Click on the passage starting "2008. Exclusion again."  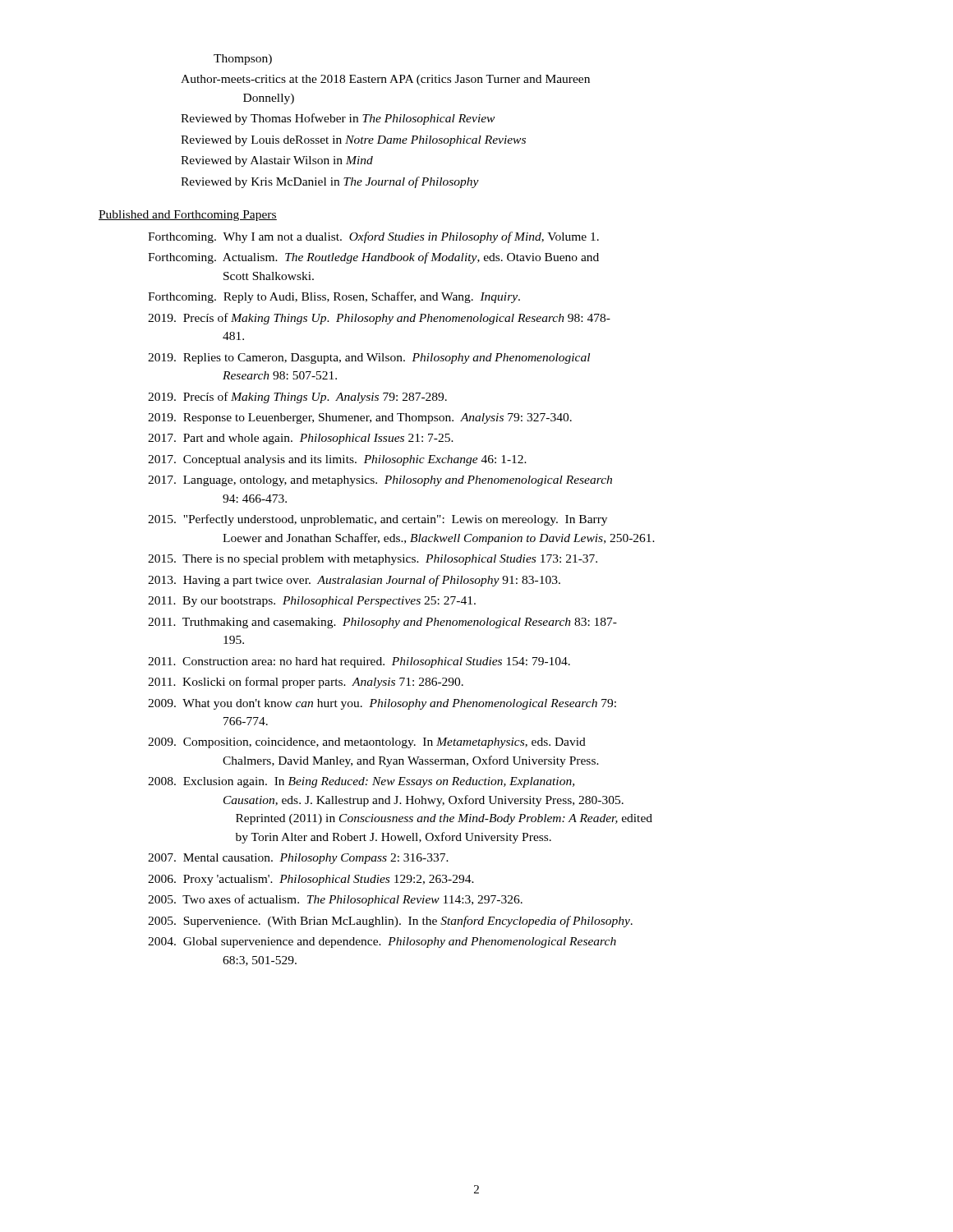[x=400, y=809]
